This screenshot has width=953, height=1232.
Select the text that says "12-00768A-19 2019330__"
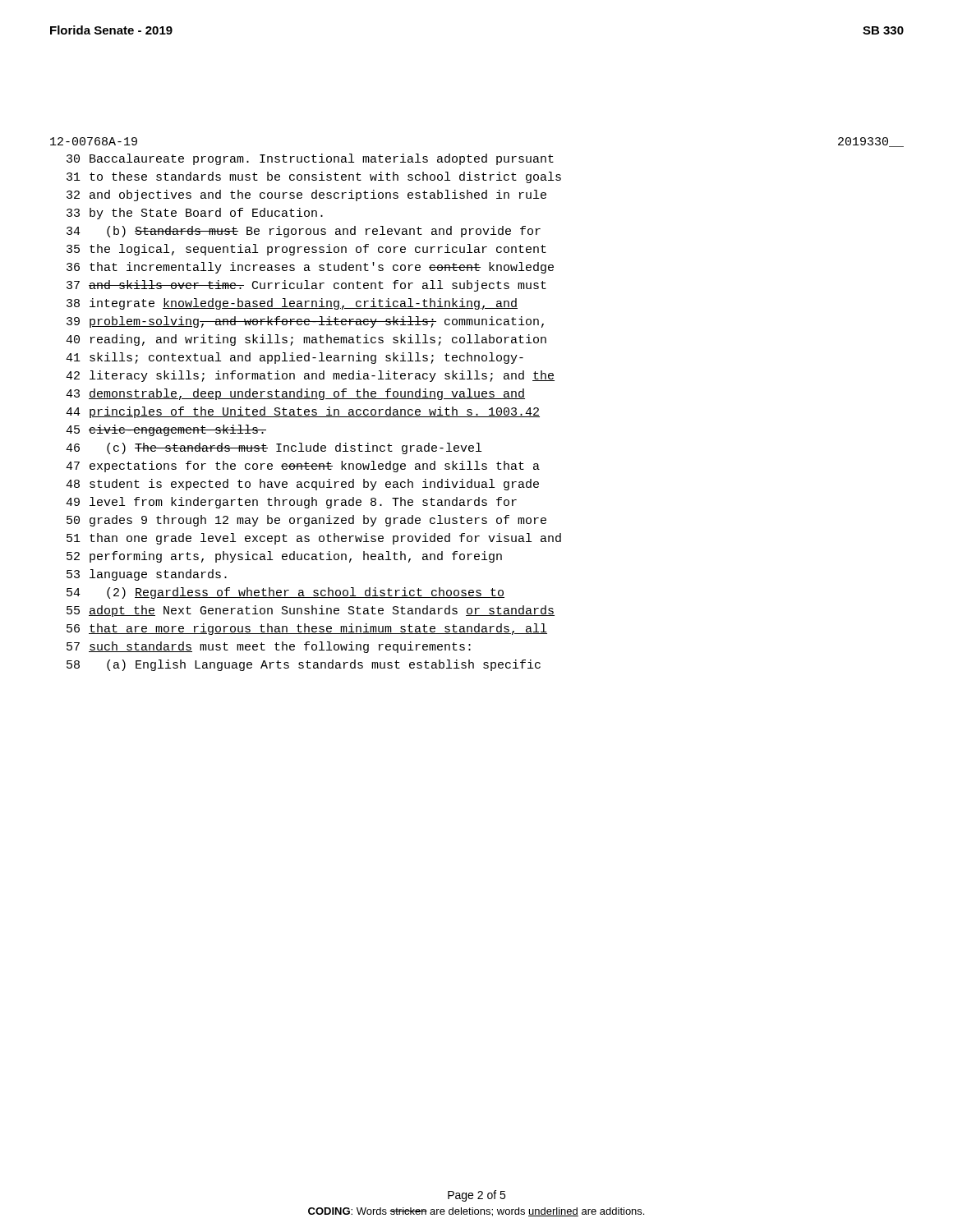pos(90,142)
